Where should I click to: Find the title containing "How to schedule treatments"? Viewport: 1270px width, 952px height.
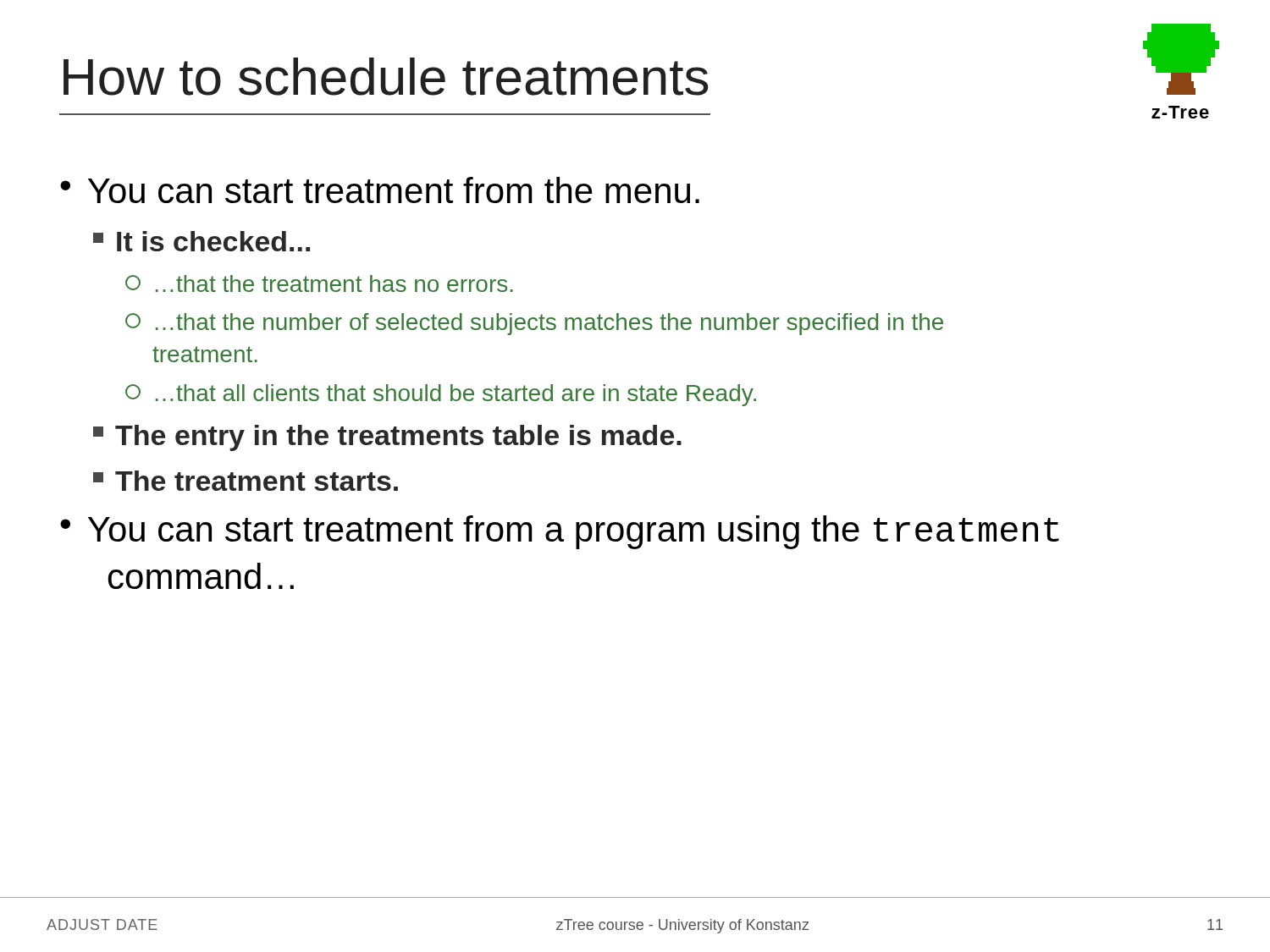pyautogui.click(x=385, y=81)
